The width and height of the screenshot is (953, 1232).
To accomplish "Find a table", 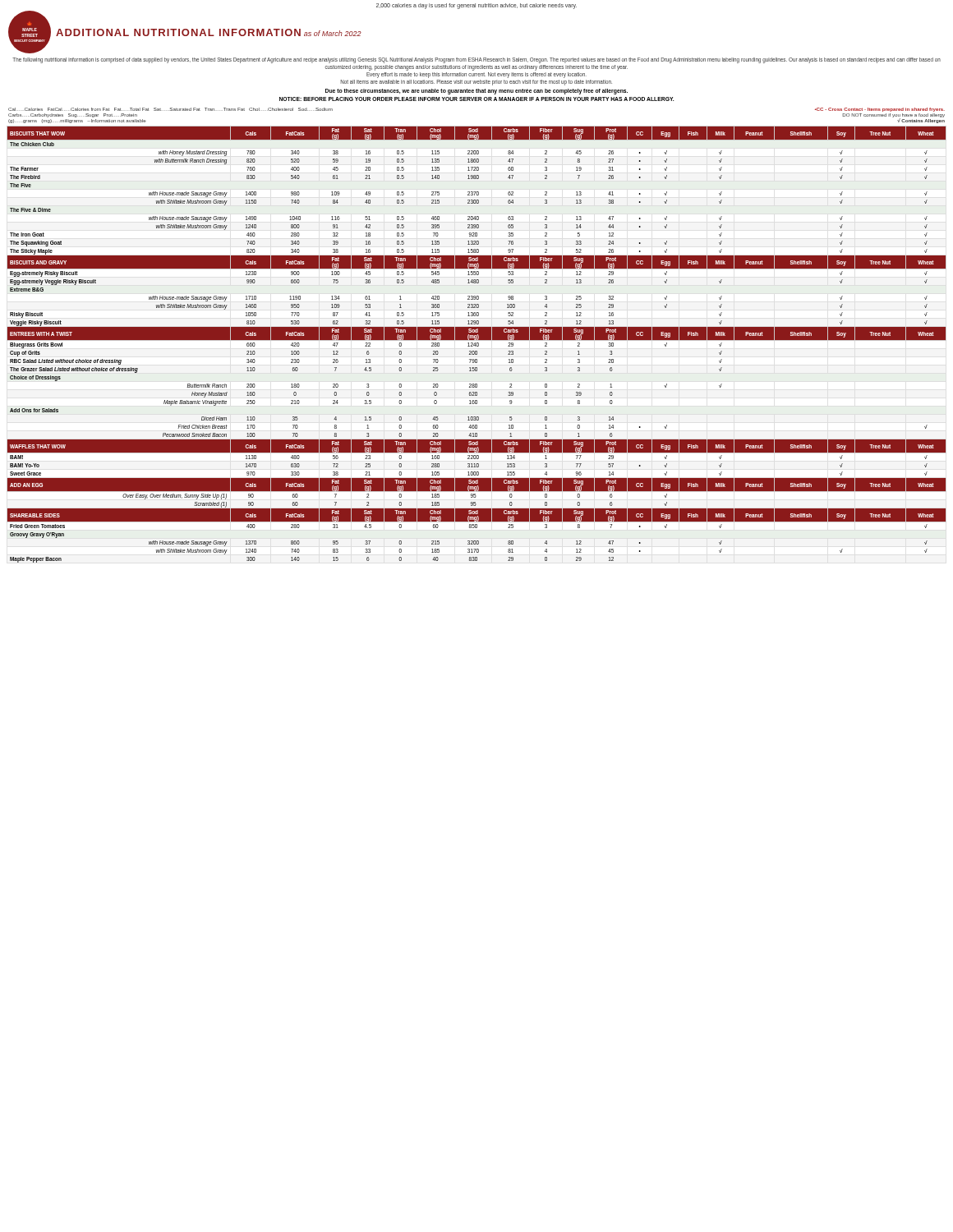I will (x=476, y=345).
